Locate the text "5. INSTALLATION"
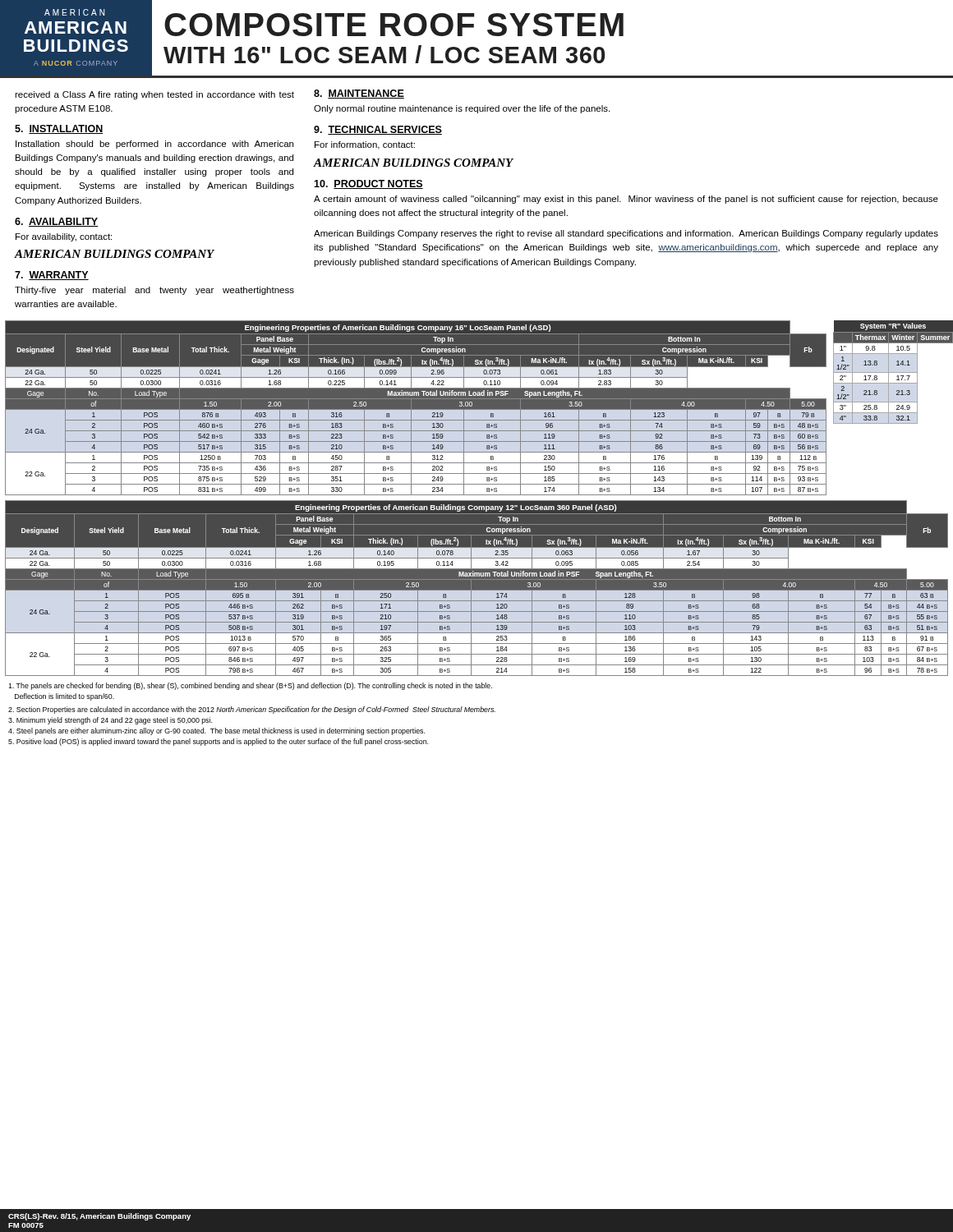 coord(59,129)
